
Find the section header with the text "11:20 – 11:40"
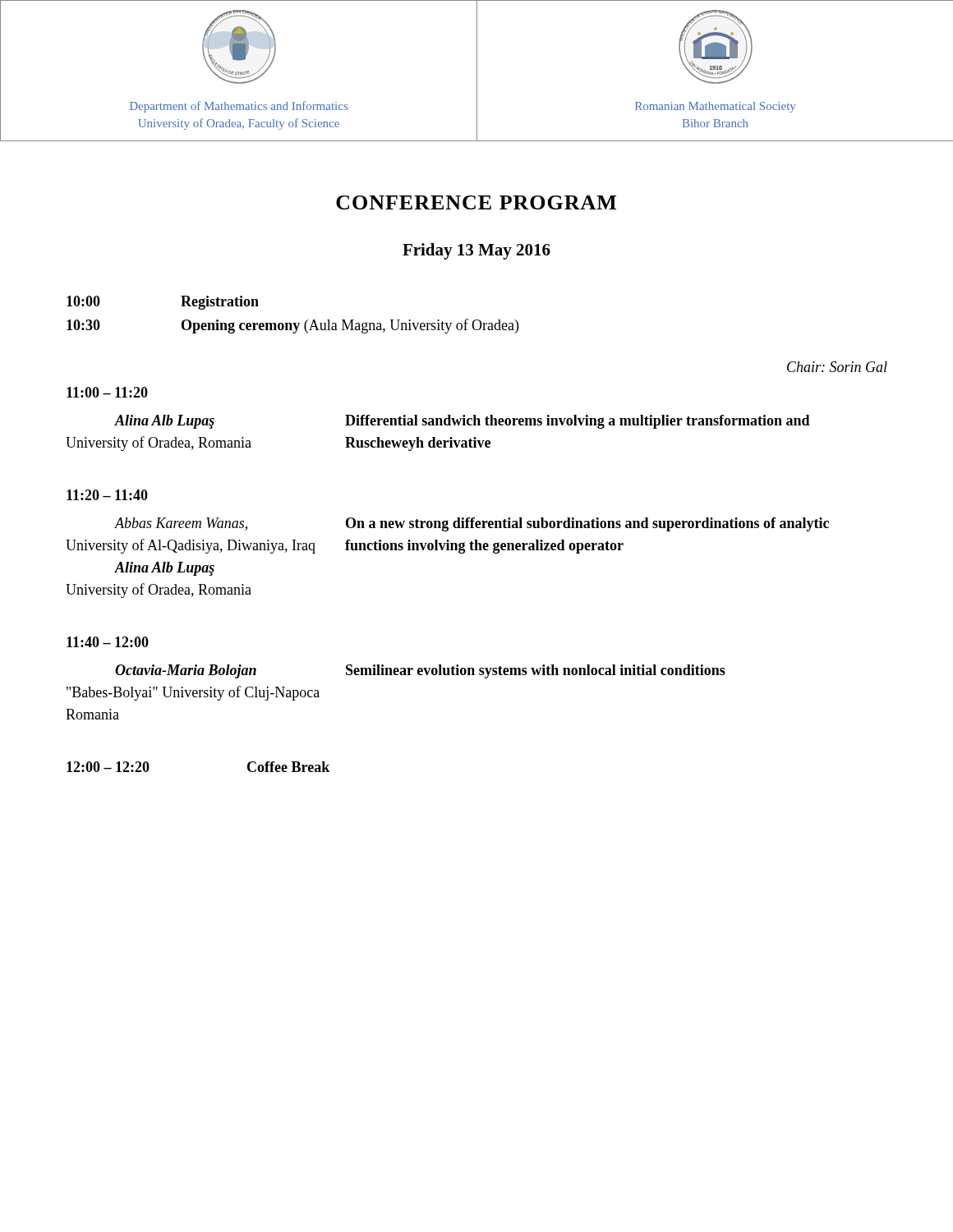tap(107, 495)
